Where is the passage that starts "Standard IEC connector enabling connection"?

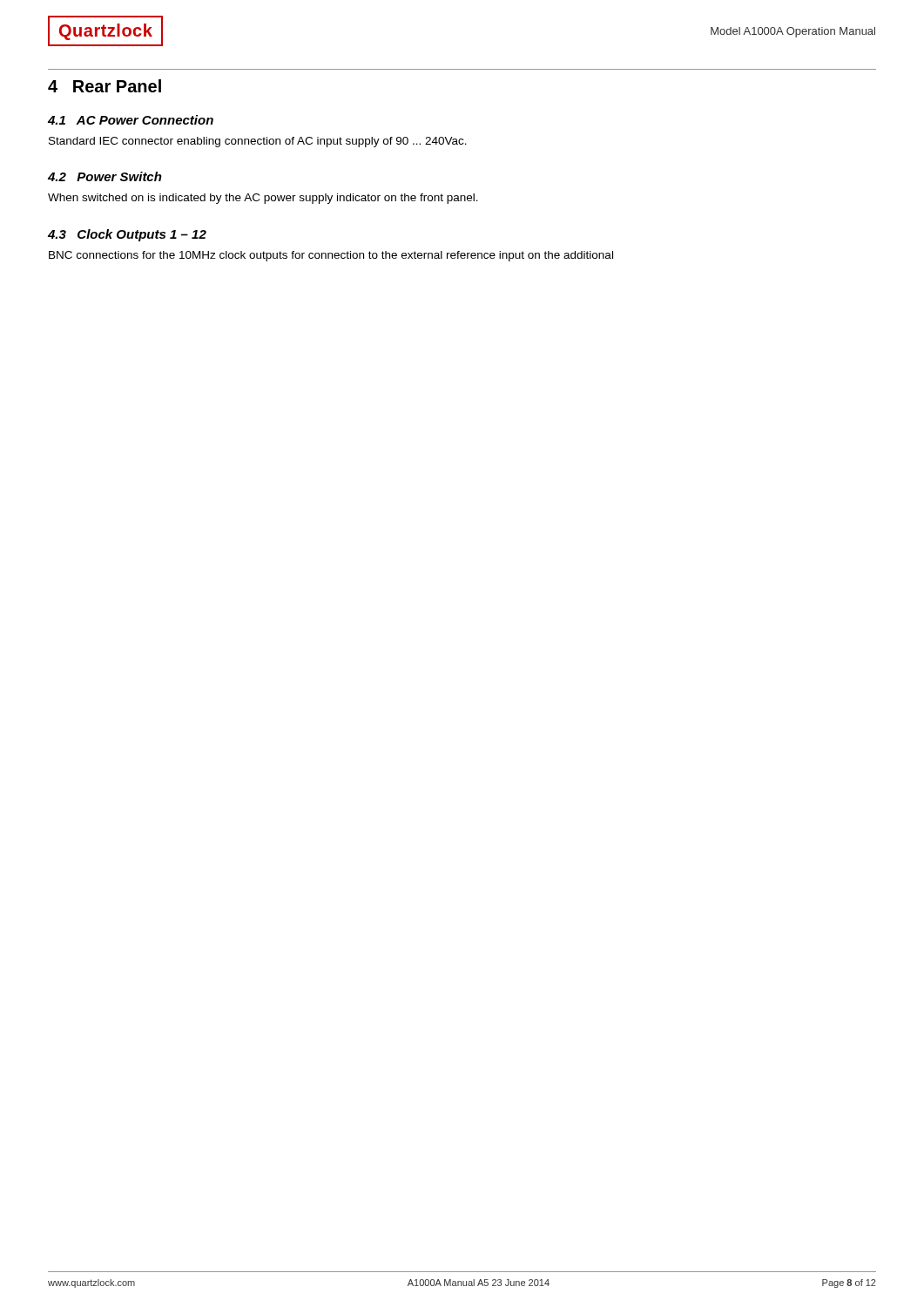point(462,141)
